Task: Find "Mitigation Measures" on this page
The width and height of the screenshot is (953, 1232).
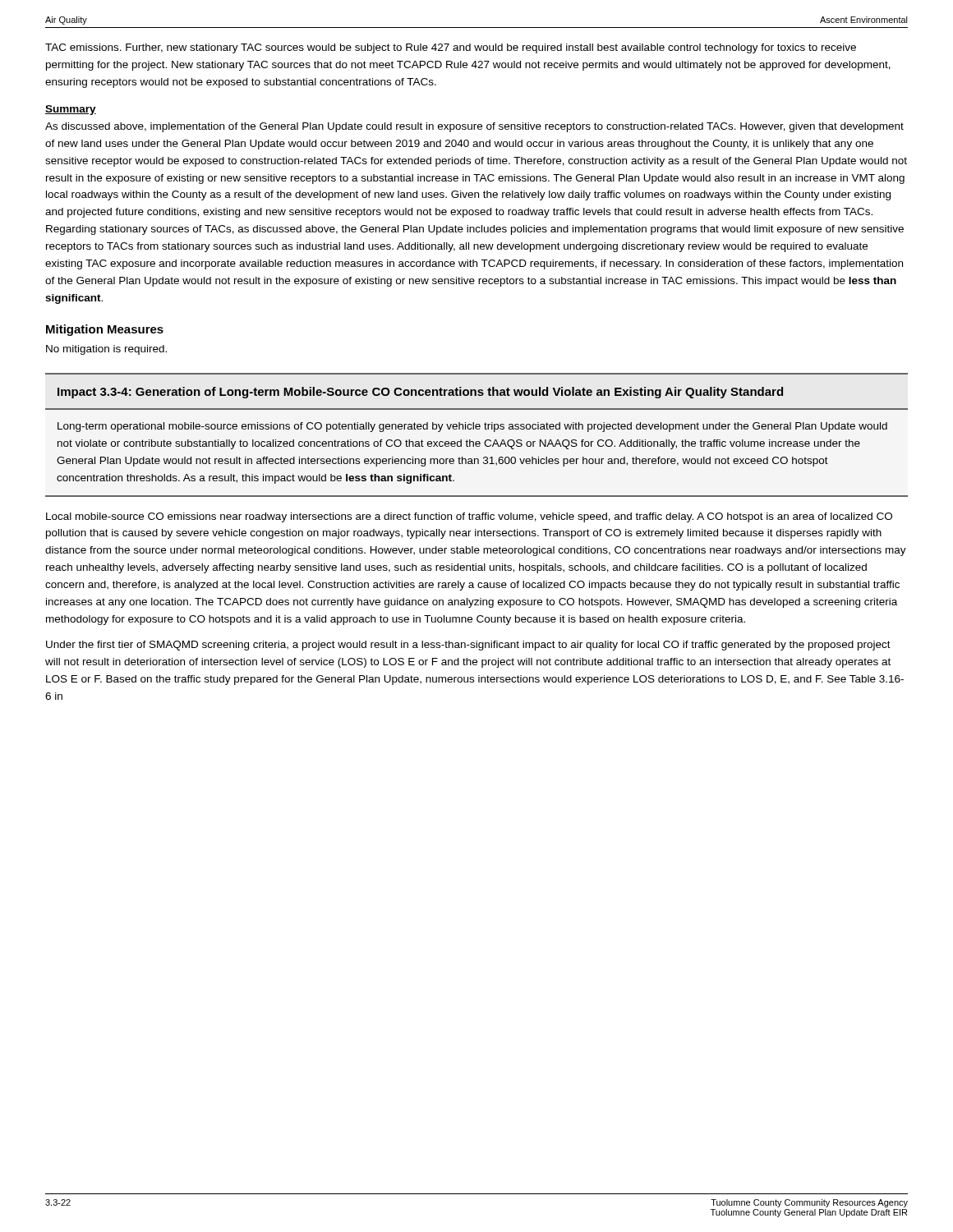Action: pos(104,329)
